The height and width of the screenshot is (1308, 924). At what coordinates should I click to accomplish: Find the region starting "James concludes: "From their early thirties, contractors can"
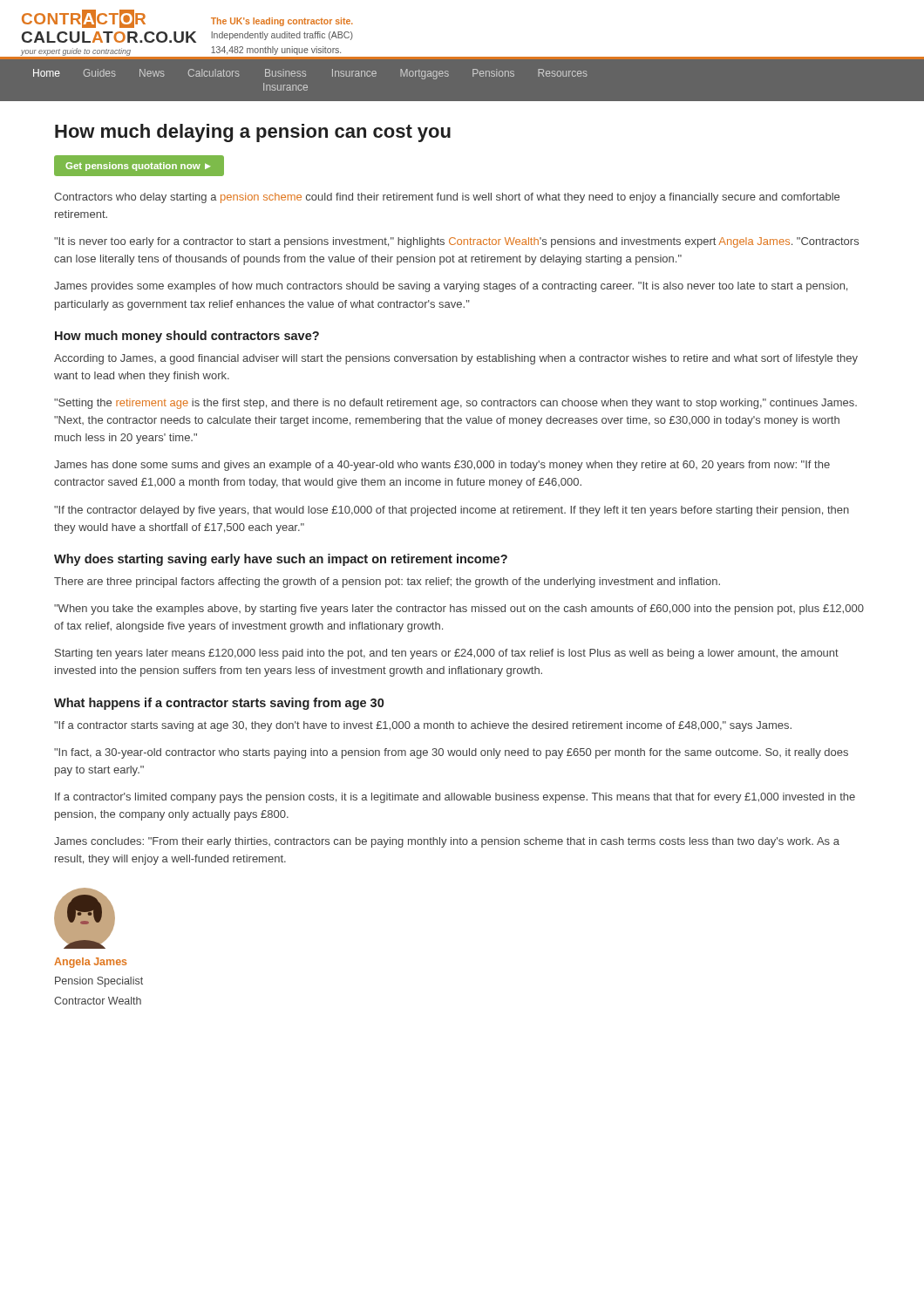pos(462,851)
